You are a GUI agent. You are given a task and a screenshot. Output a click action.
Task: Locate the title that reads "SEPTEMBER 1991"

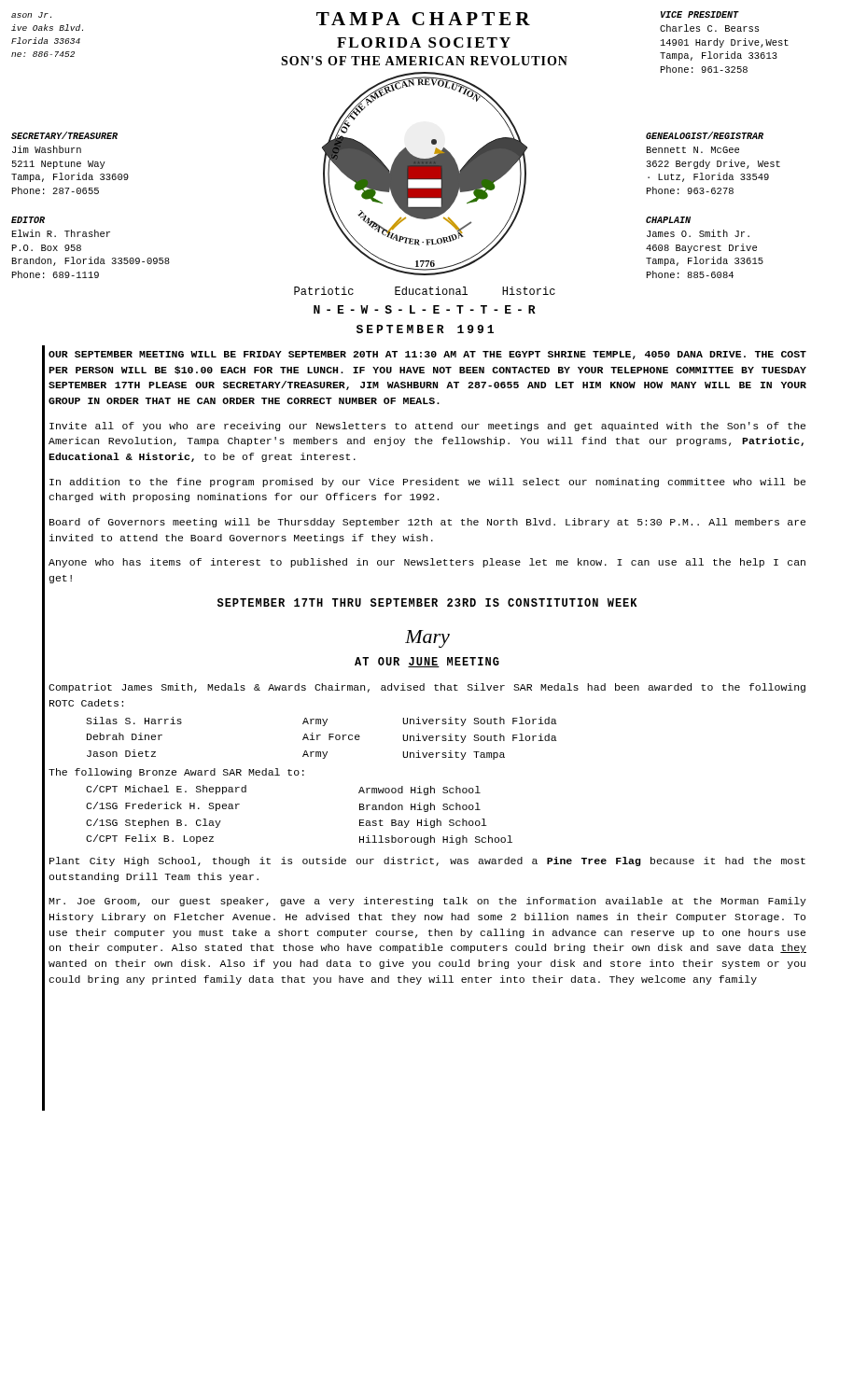(426, 330)
